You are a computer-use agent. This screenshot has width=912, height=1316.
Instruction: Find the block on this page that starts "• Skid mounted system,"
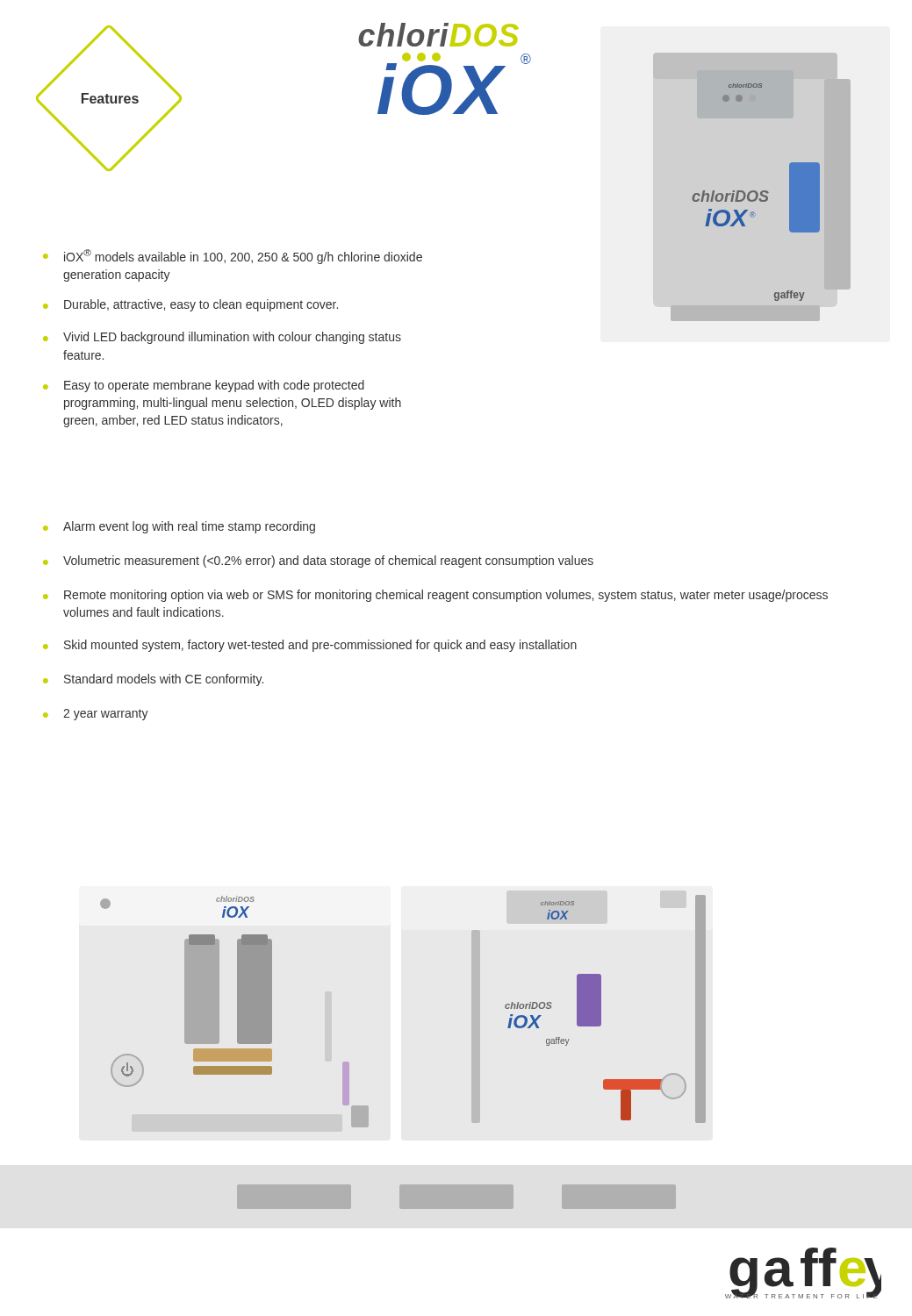[309, 646]
